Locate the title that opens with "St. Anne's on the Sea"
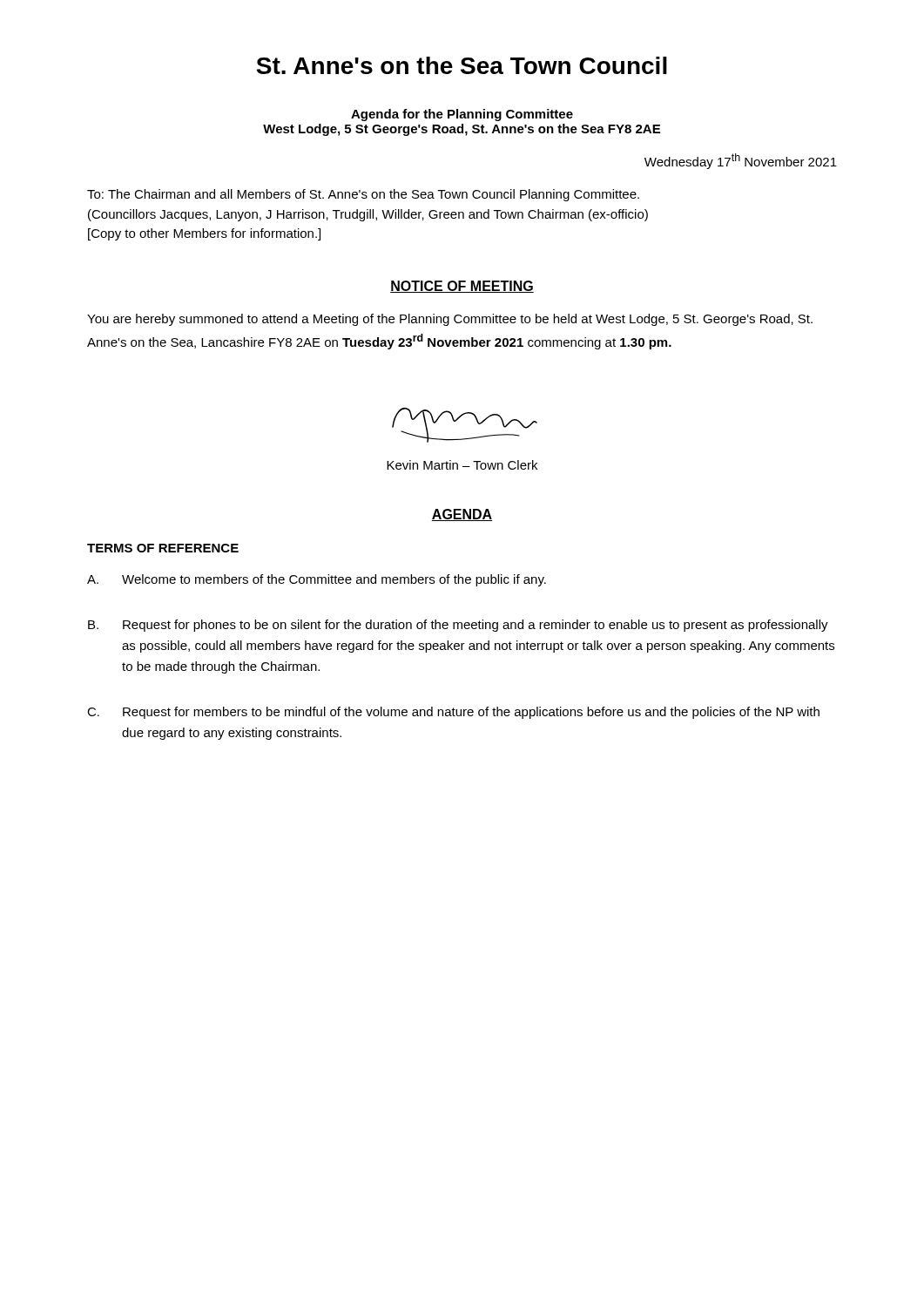Image resolution: width=924 pixels, height=1307 pixels. 462,66
